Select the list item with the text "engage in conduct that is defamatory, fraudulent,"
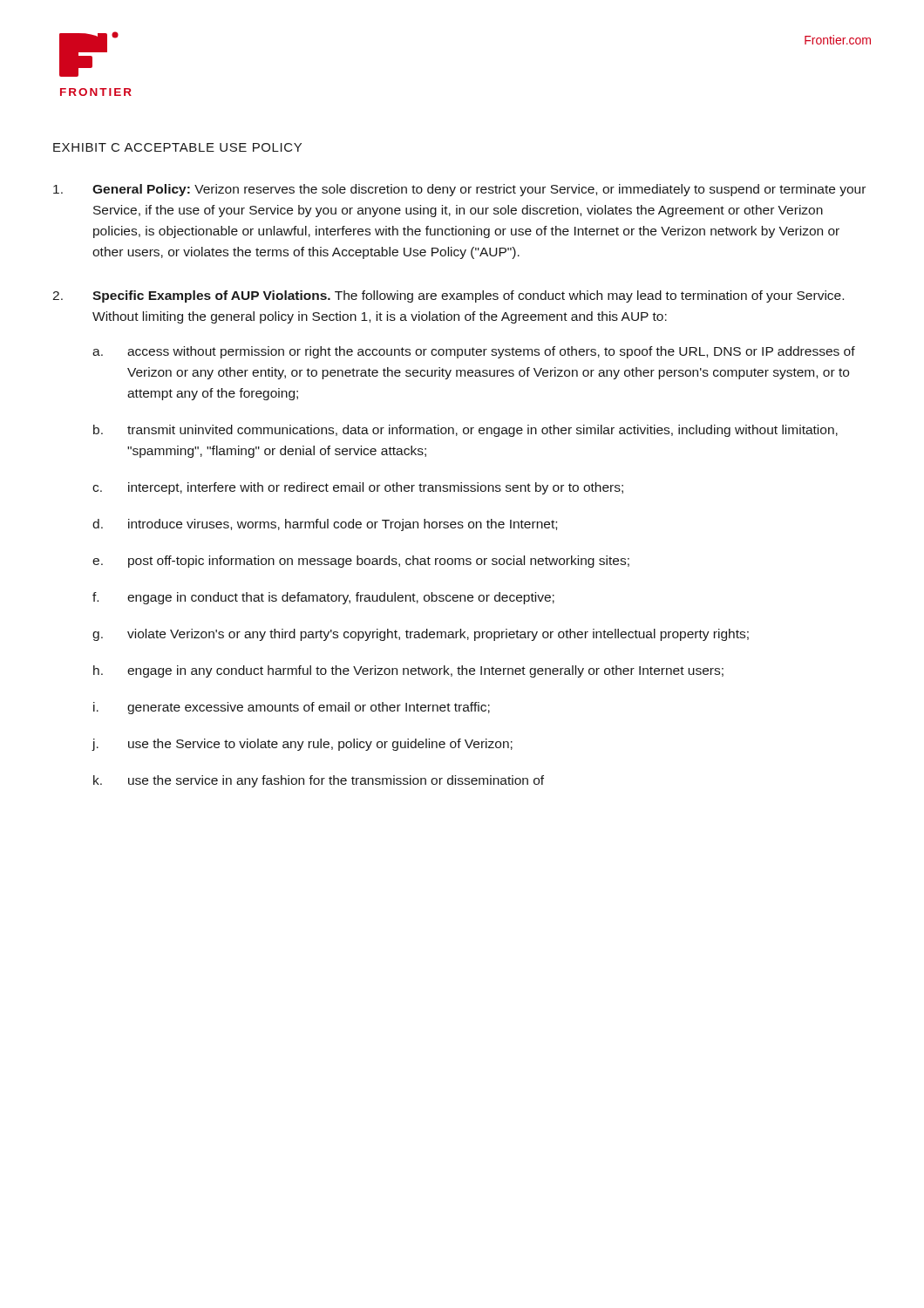The width and height of the screenshot is (924, 1308). pyautogui.click(x=499, y=597)
